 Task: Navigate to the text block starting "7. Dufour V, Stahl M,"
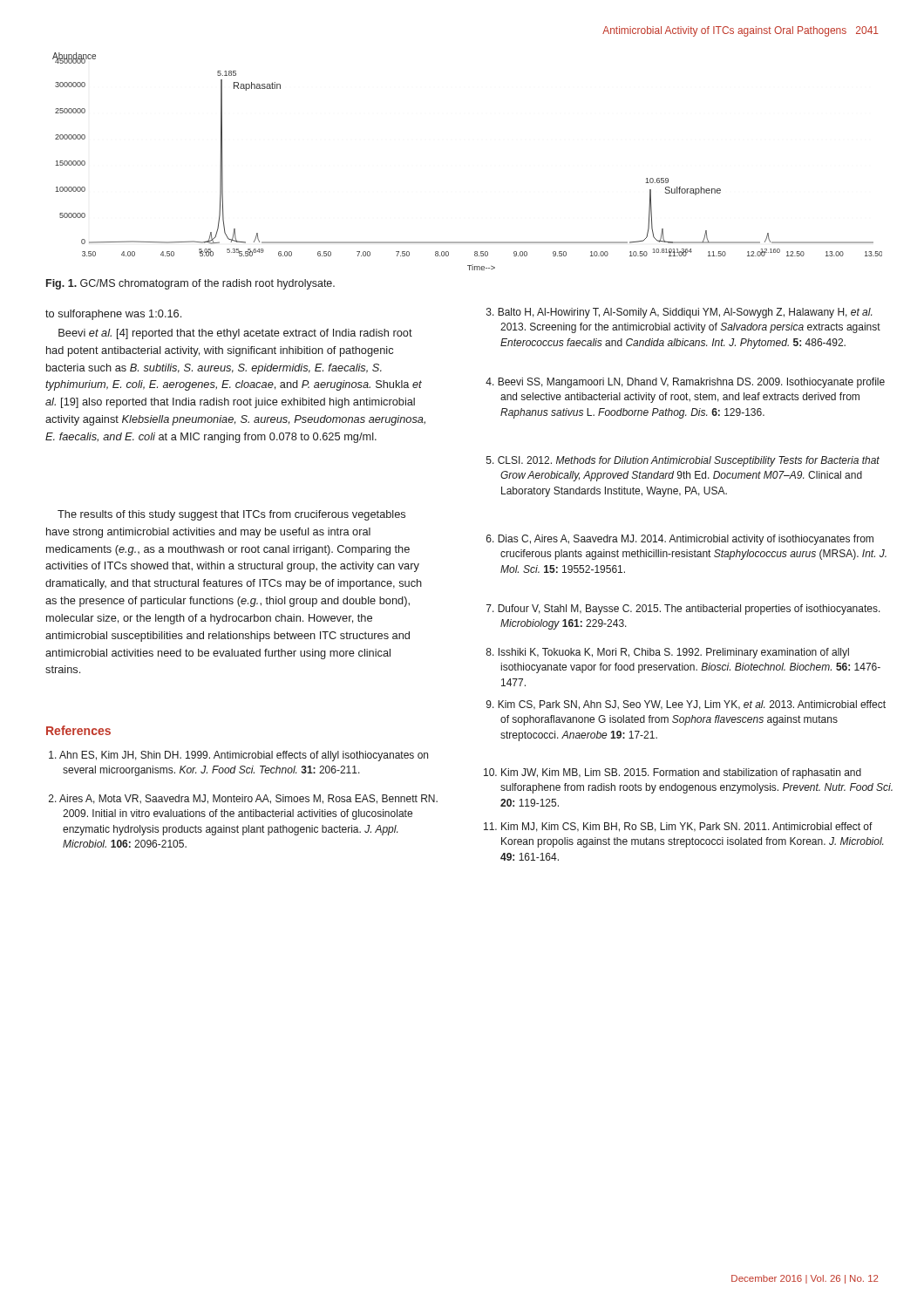coord(682,616)
